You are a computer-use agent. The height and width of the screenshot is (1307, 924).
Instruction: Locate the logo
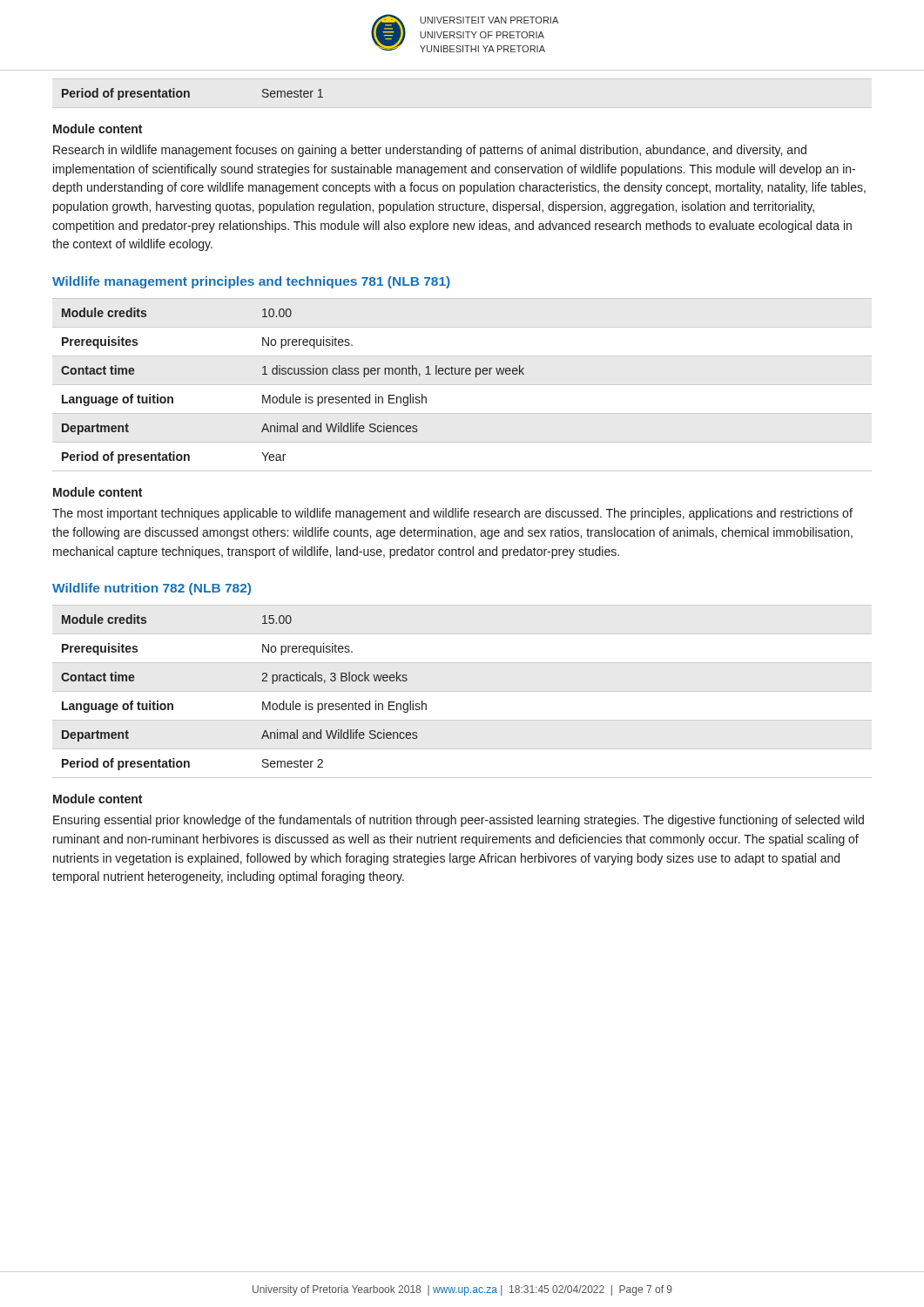coord(462,35)
